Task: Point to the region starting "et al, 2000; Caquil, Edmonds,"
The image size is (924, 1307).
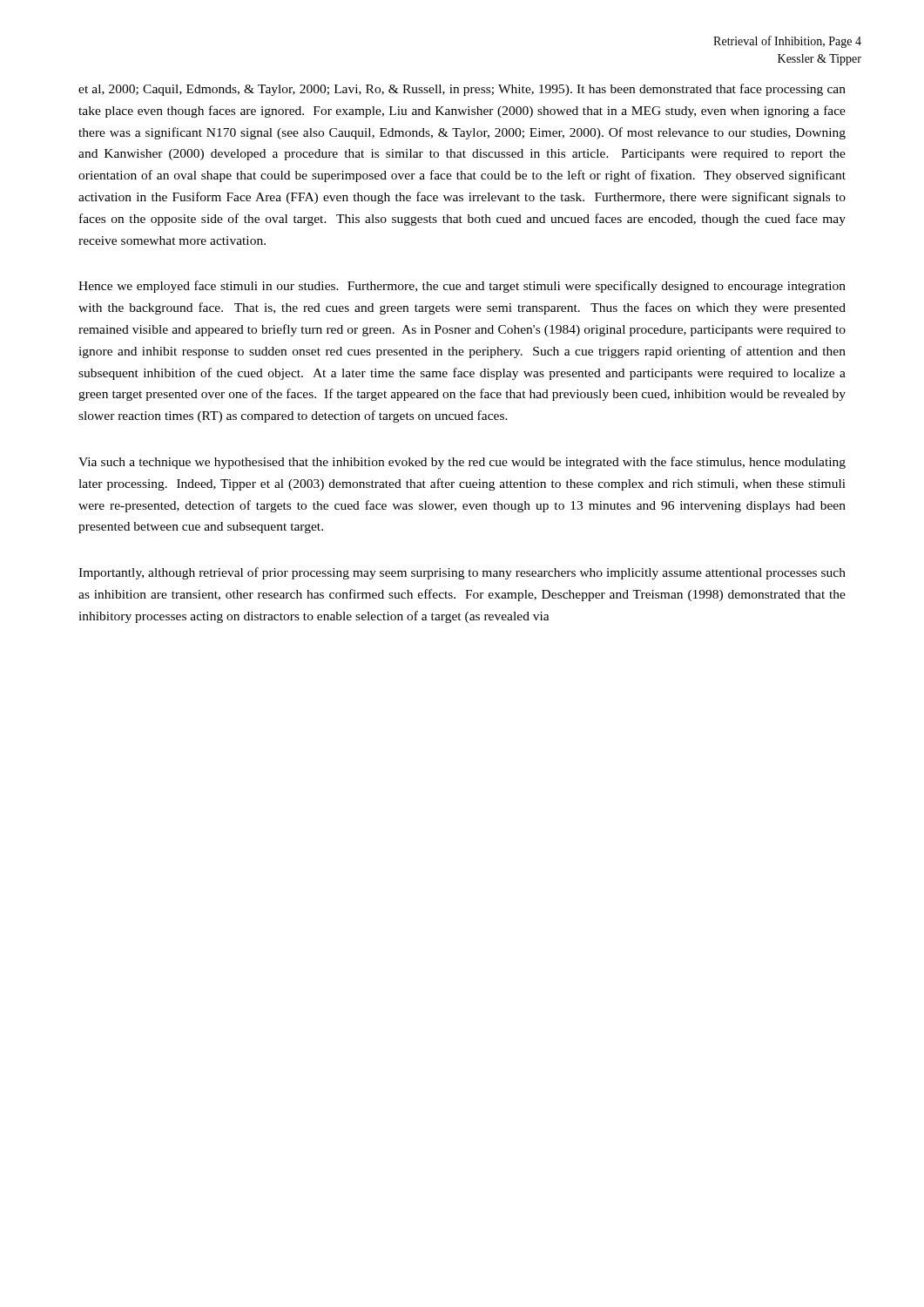Action: click(462, 164)
